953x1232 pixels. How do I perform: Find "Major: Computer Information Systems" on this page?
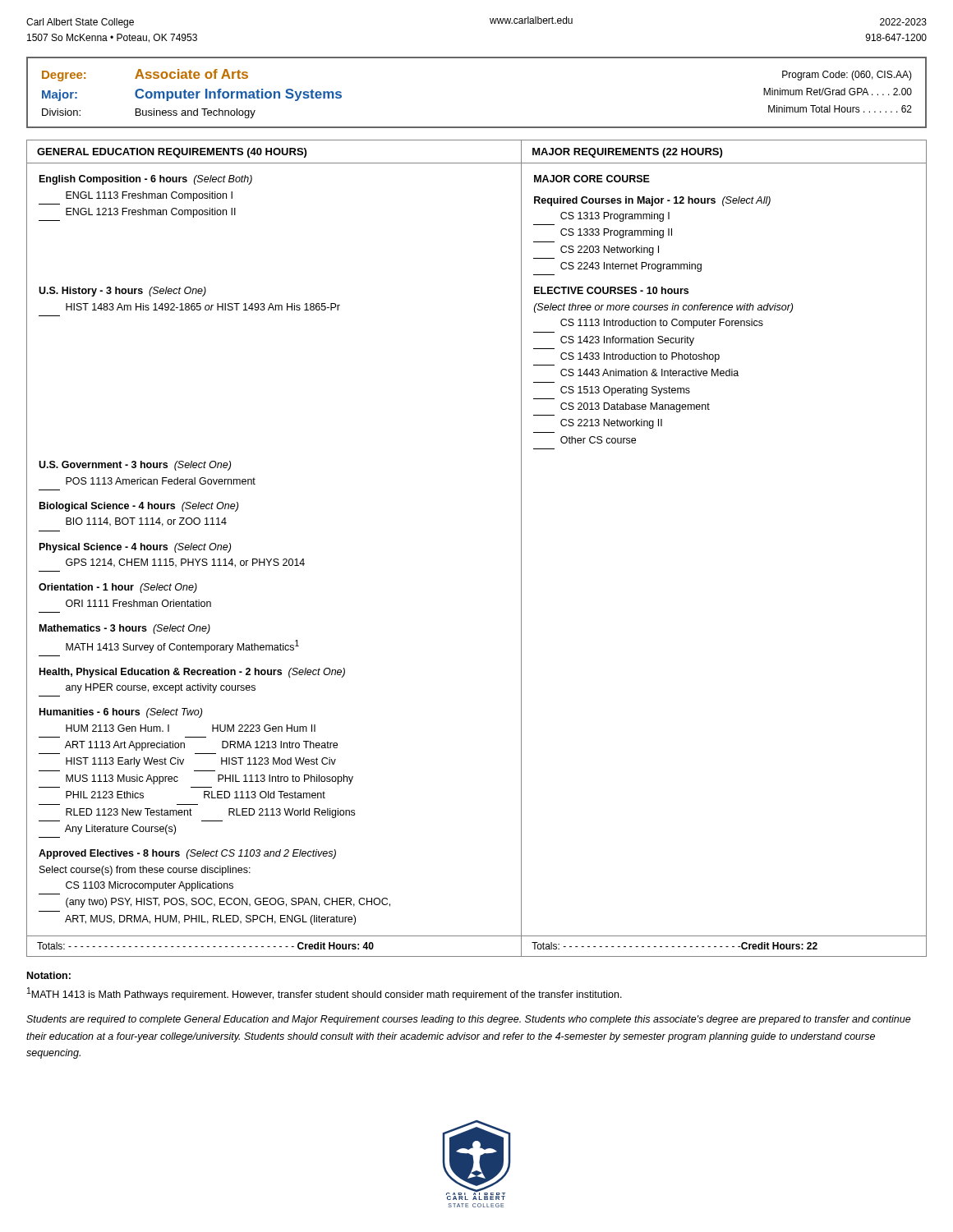(192, 94)
